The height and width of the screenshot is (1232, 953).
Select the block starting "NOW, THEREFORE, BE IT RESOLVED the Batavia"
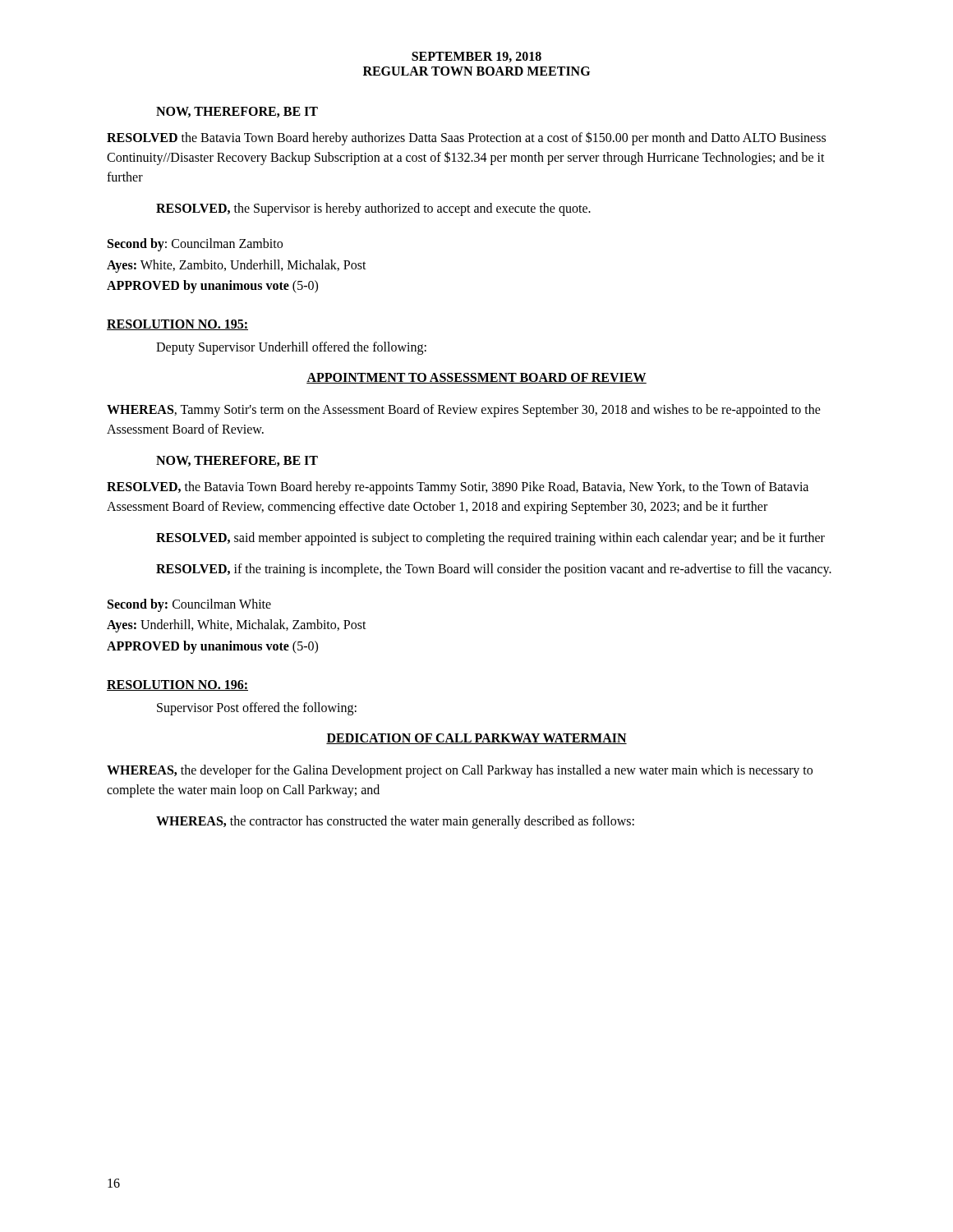(x=476, y=145)
